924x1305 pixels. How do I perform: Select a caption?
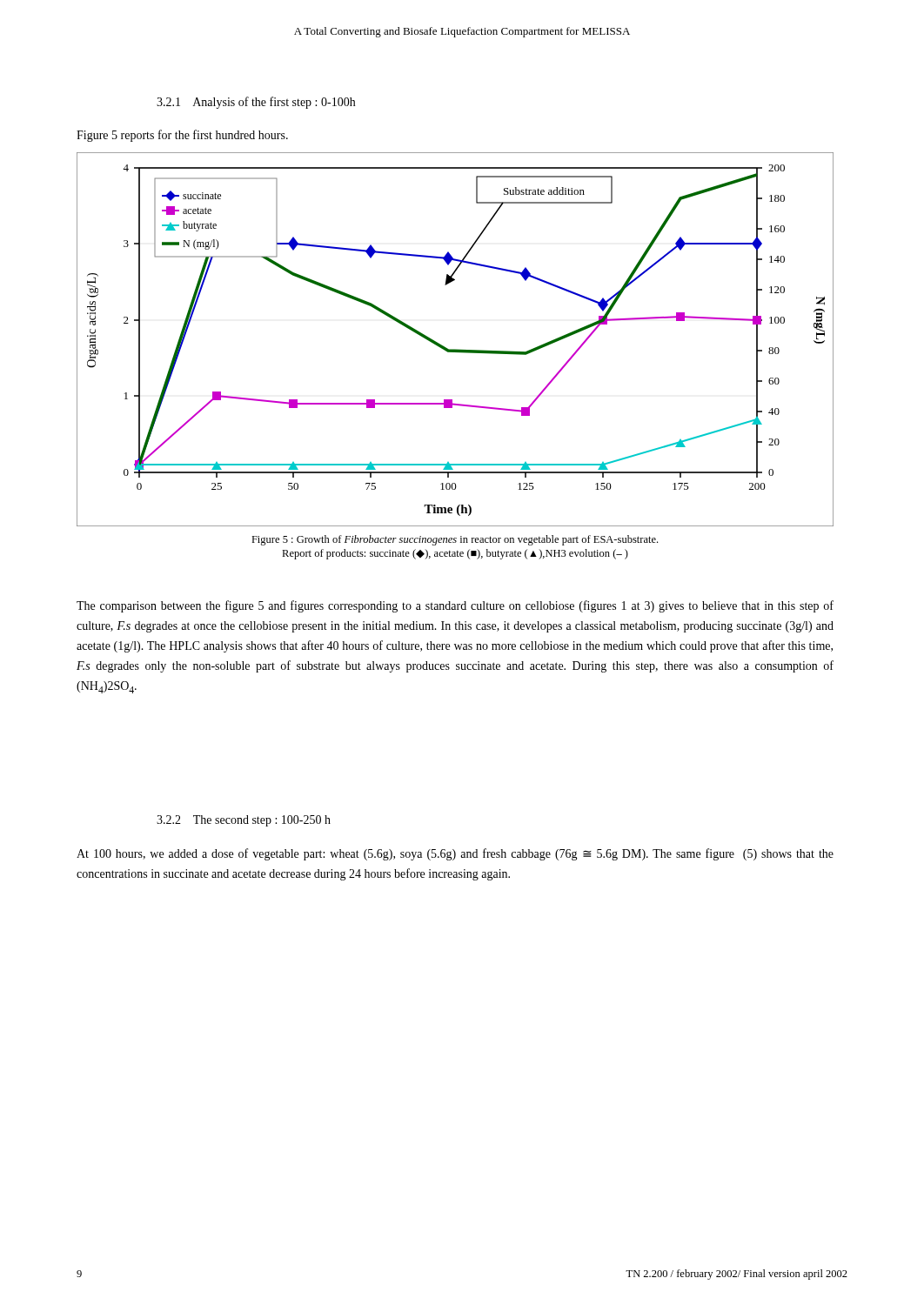(455, 546)
